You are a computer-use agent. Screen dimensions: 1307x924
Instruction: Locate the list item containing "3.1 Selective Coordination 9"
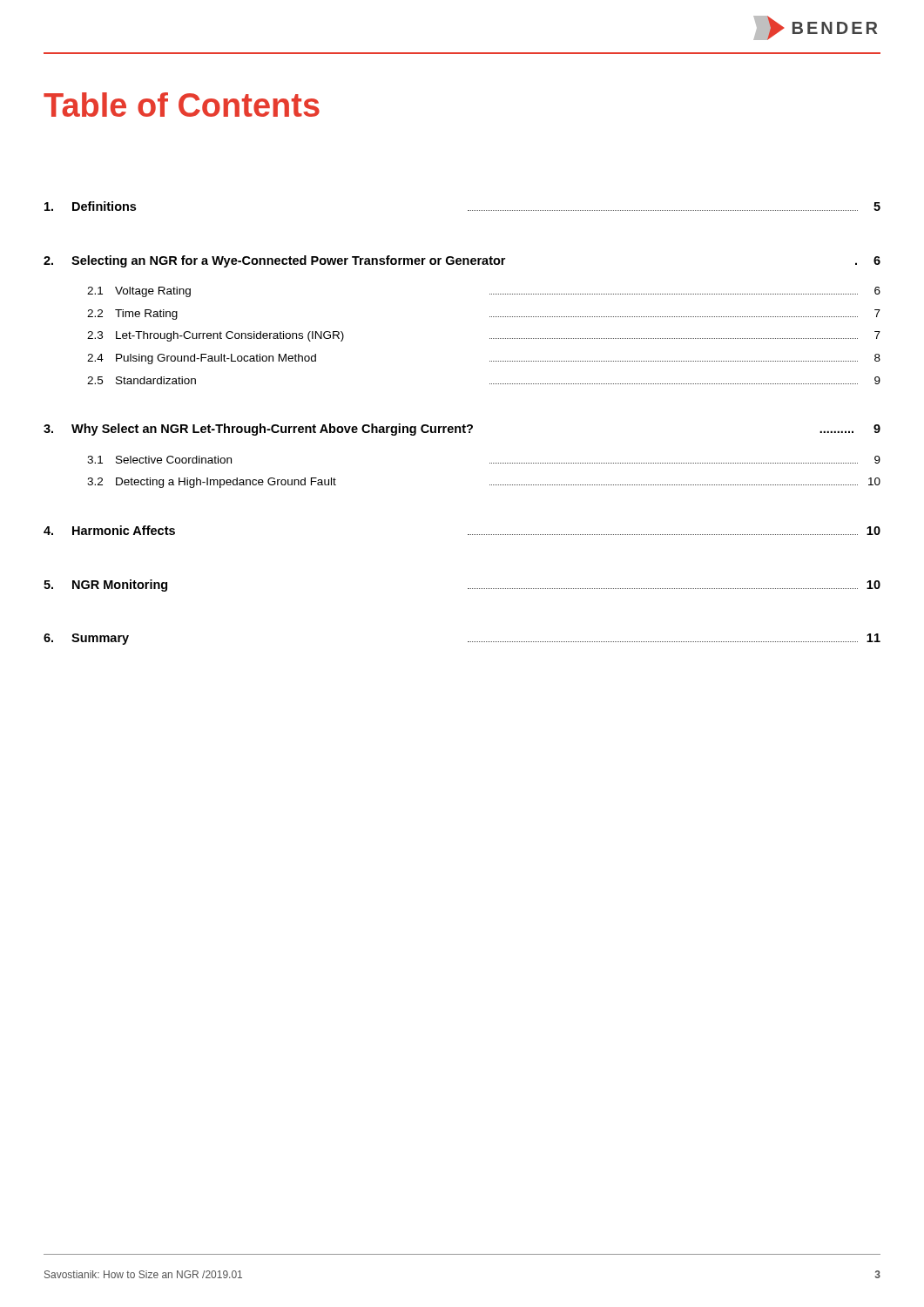coord(484,460)
